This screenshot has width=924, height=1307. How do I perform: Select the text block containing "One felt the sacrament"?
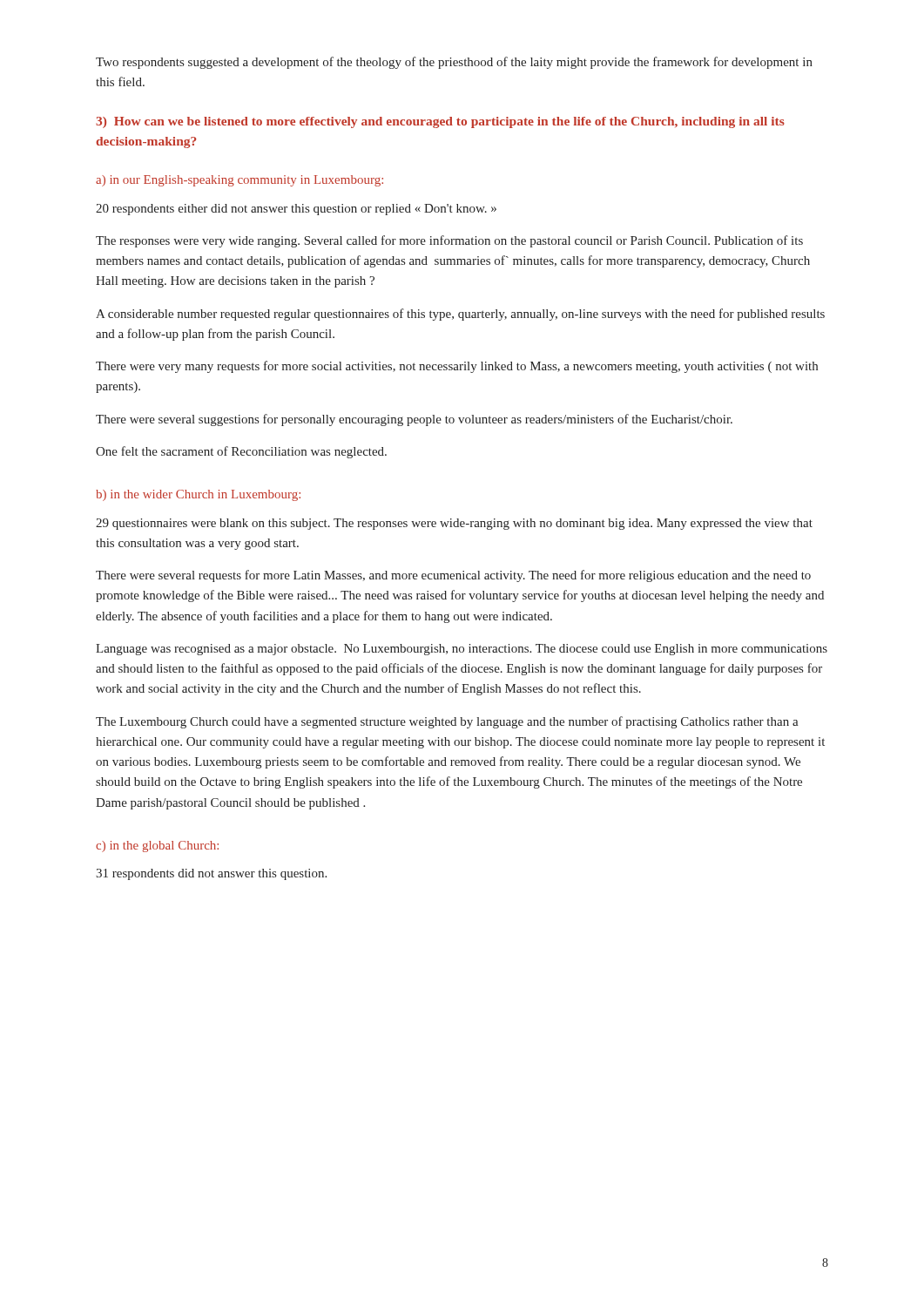(x=242, y=451)
